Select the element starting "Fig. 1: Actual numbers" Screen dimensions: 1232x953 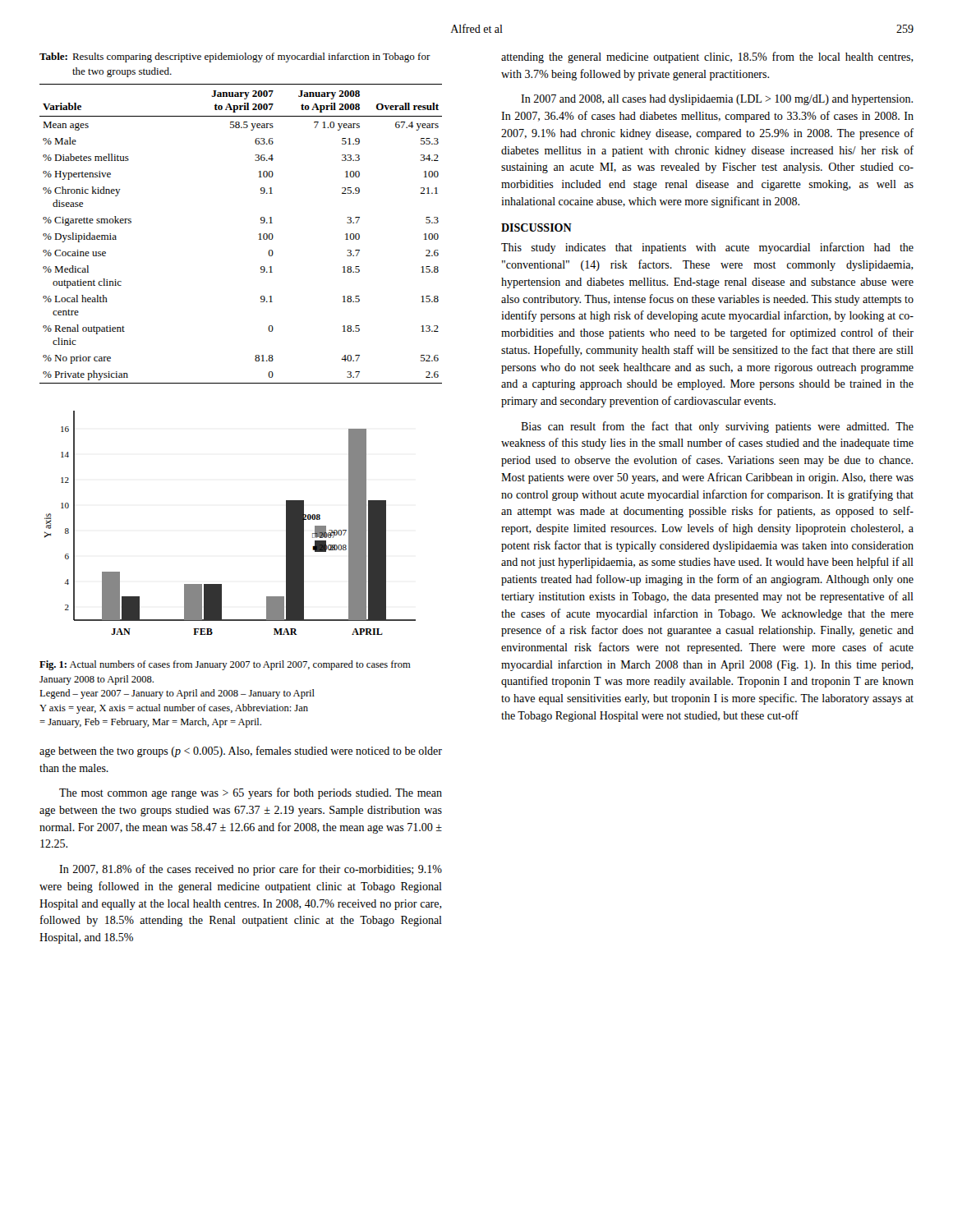pos(225,693)
